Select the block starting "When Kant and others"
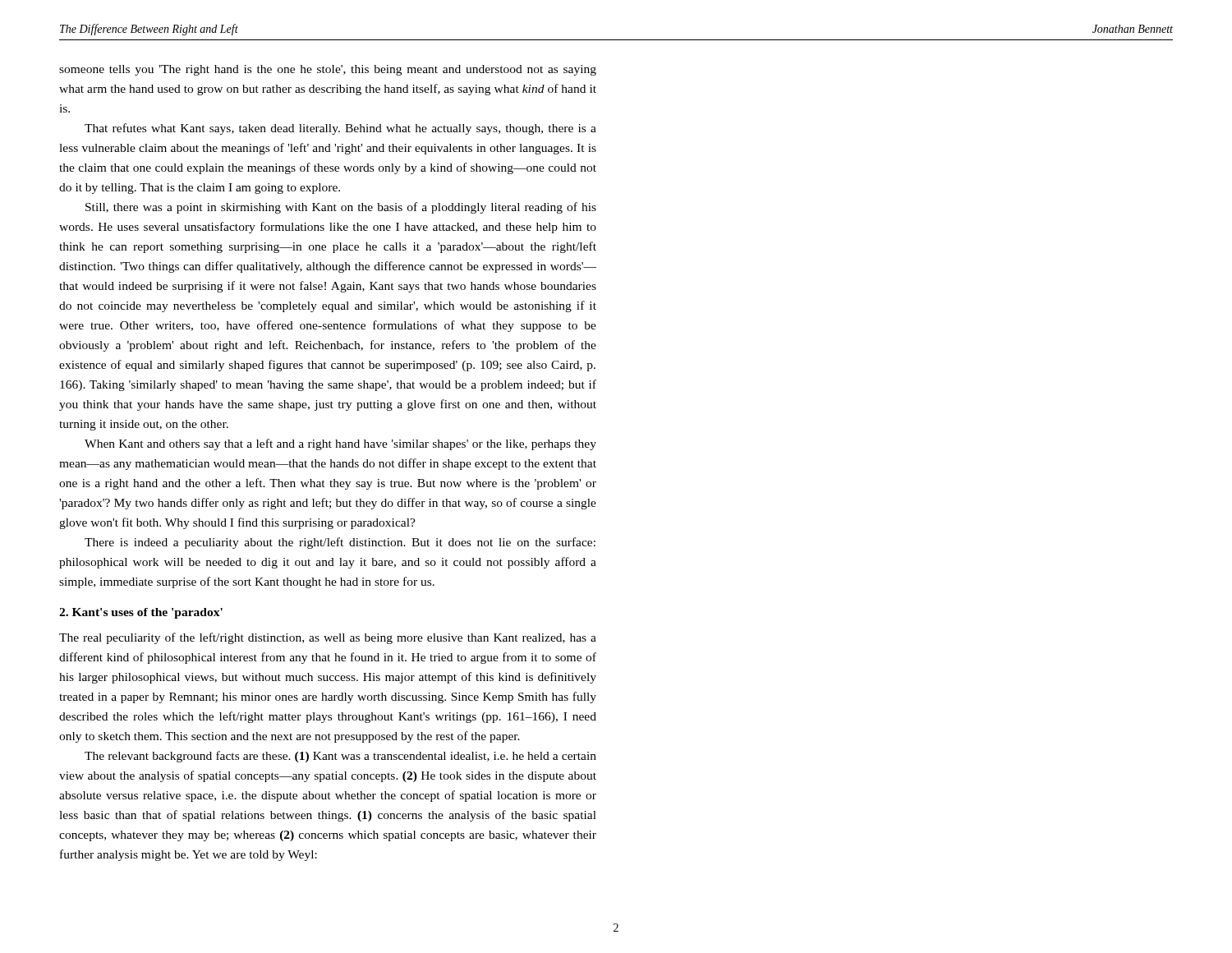The width and height of the screenshot is (1232, 953). coord(328,483)
